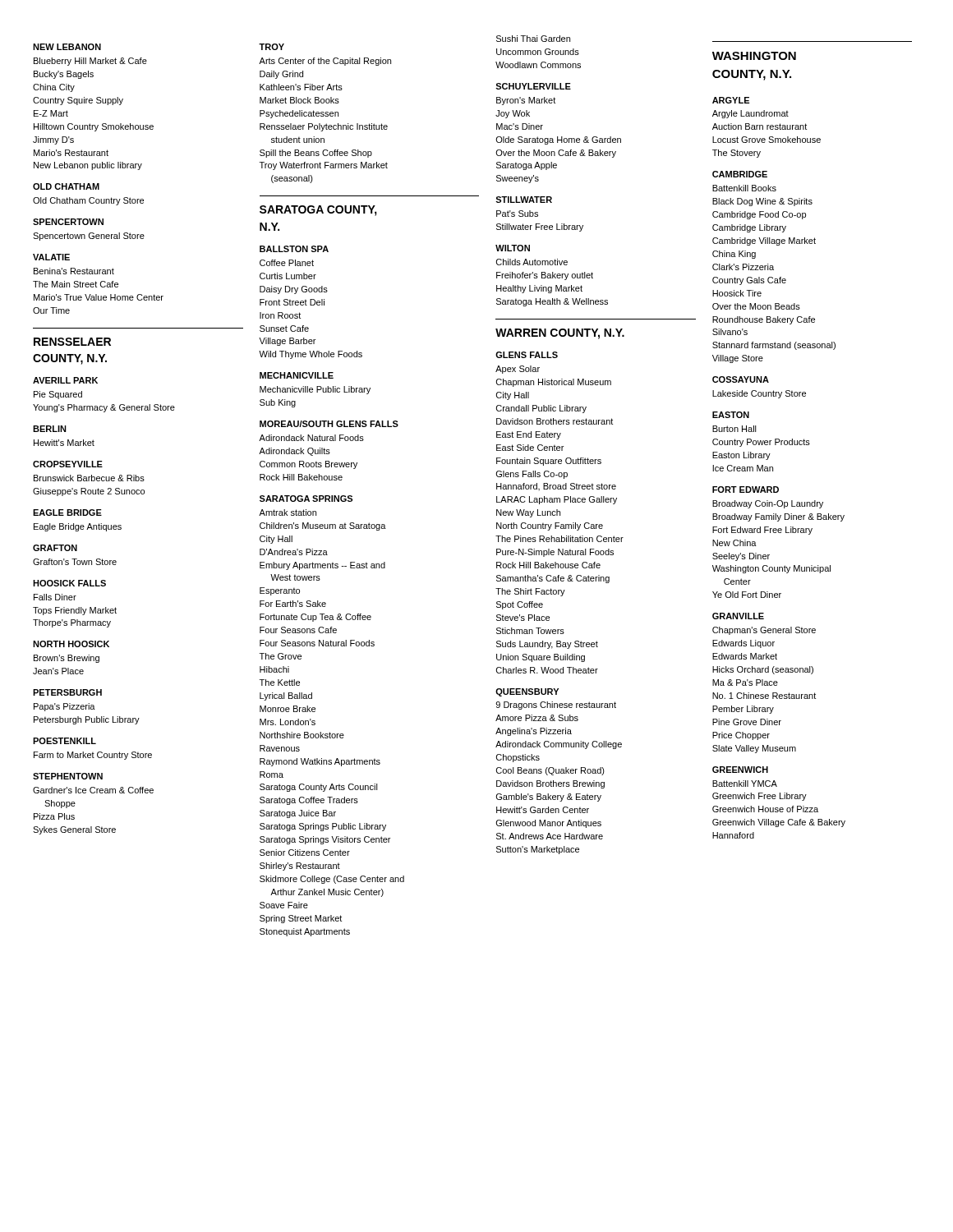Locate the list item that reads "Tops Friendly Market"
The image size is (953, 1232).
click(75, 611)
